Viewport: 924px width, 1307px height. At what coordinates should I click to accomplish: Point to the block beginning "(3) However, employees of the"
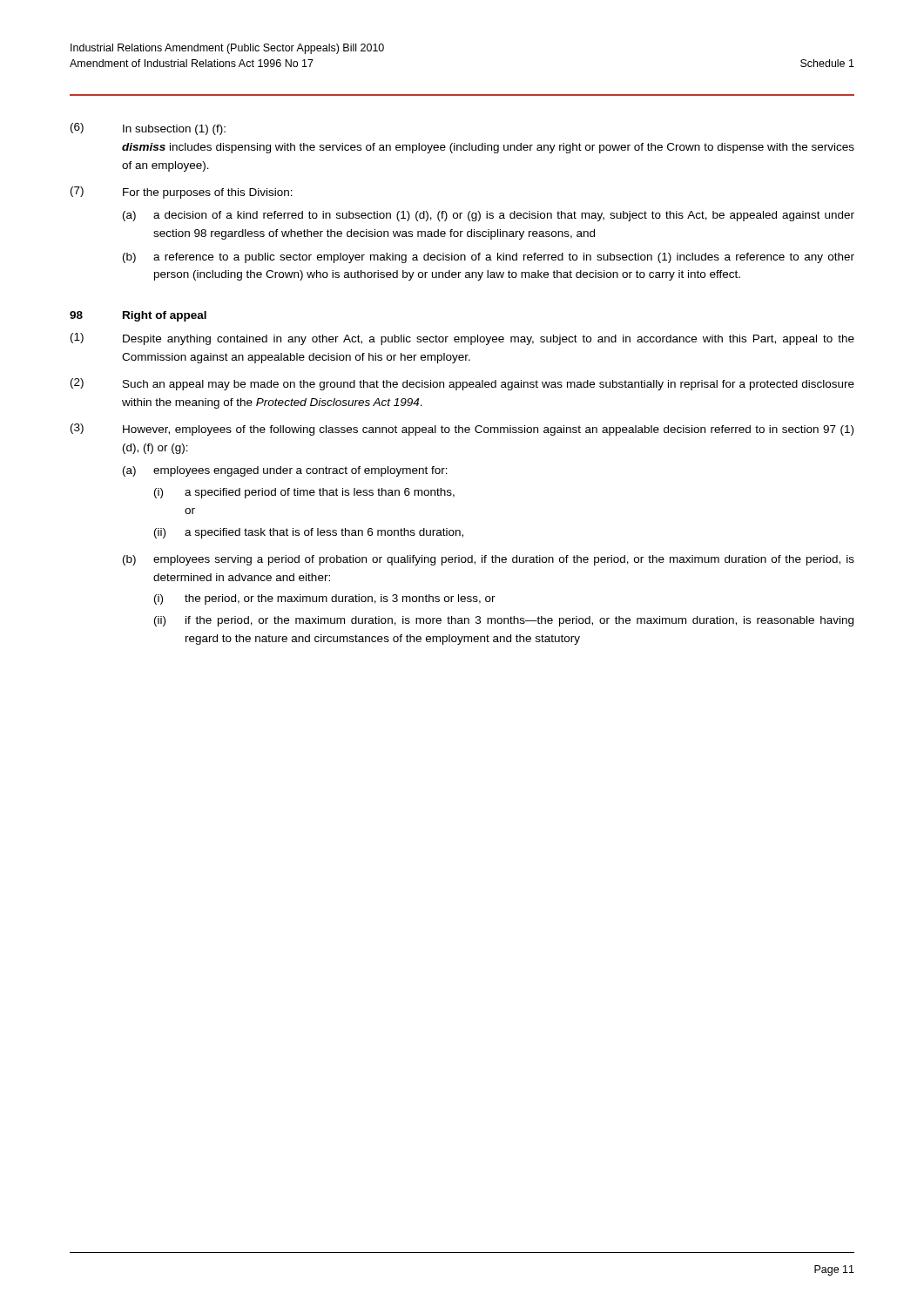462,539
